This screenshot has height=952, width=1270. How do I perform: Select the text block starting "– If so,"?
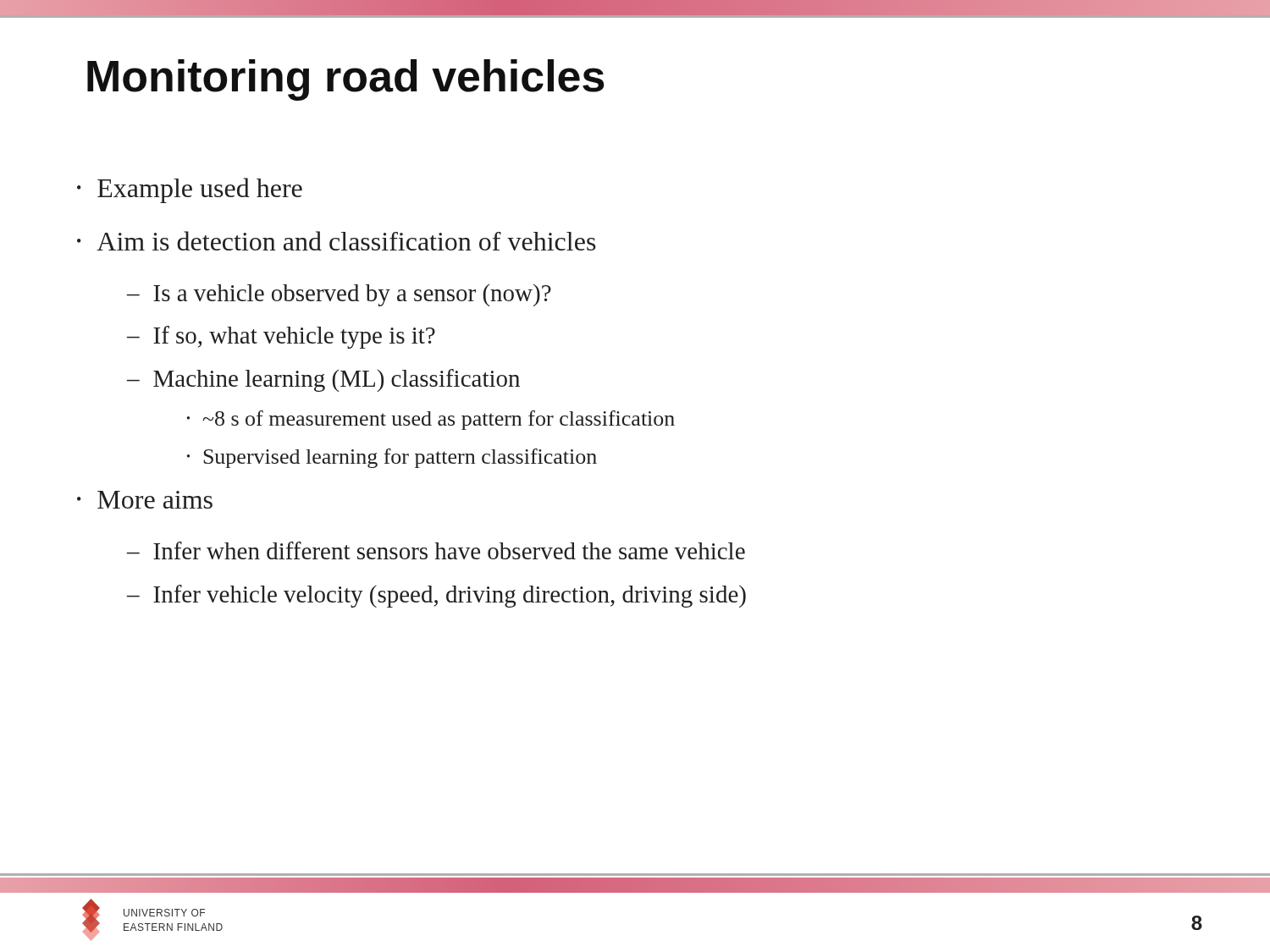[x=281, y=336]
